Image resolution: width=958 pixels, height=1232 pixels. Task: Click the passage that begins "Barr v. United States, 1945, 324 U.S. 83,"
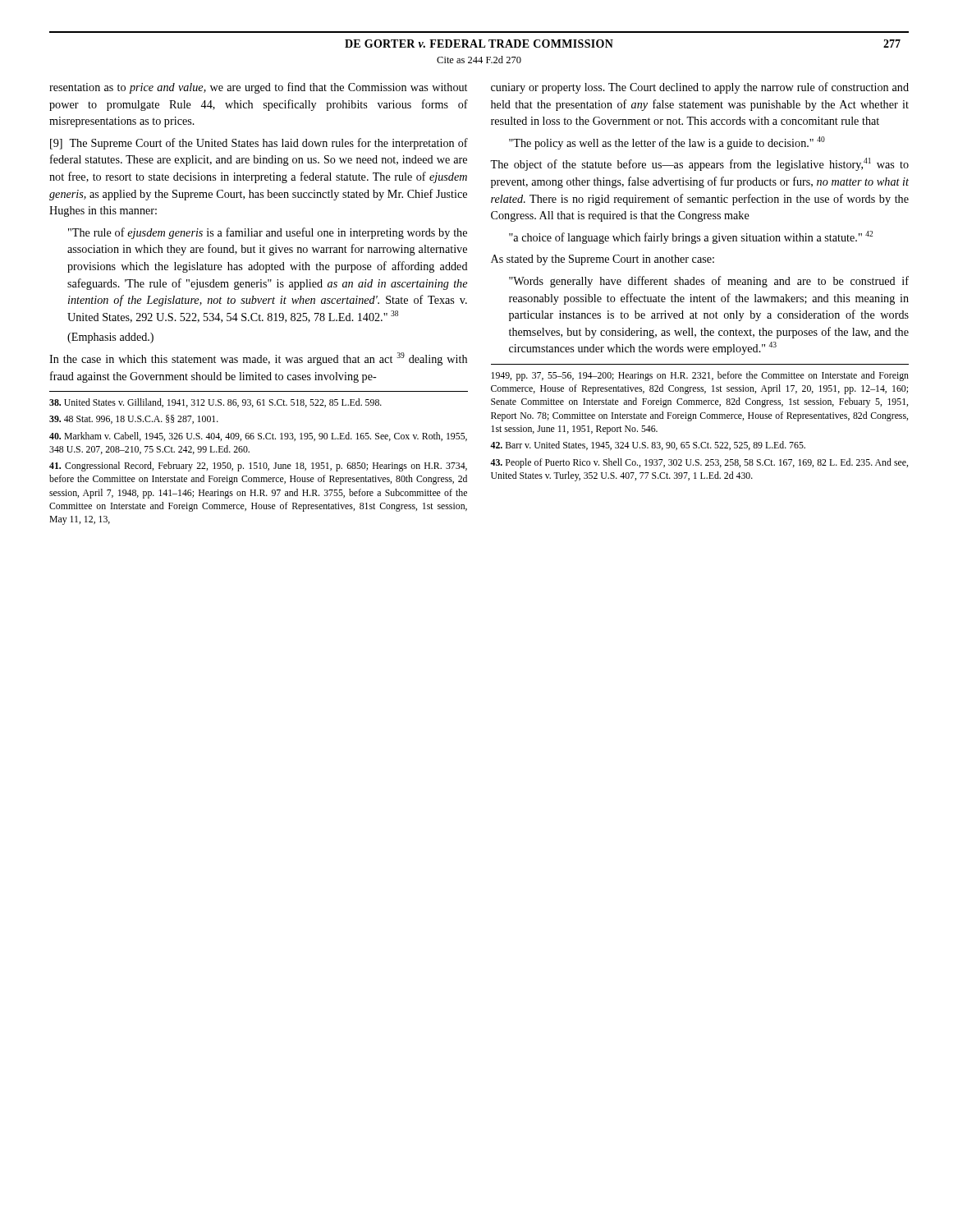[648, 445]
